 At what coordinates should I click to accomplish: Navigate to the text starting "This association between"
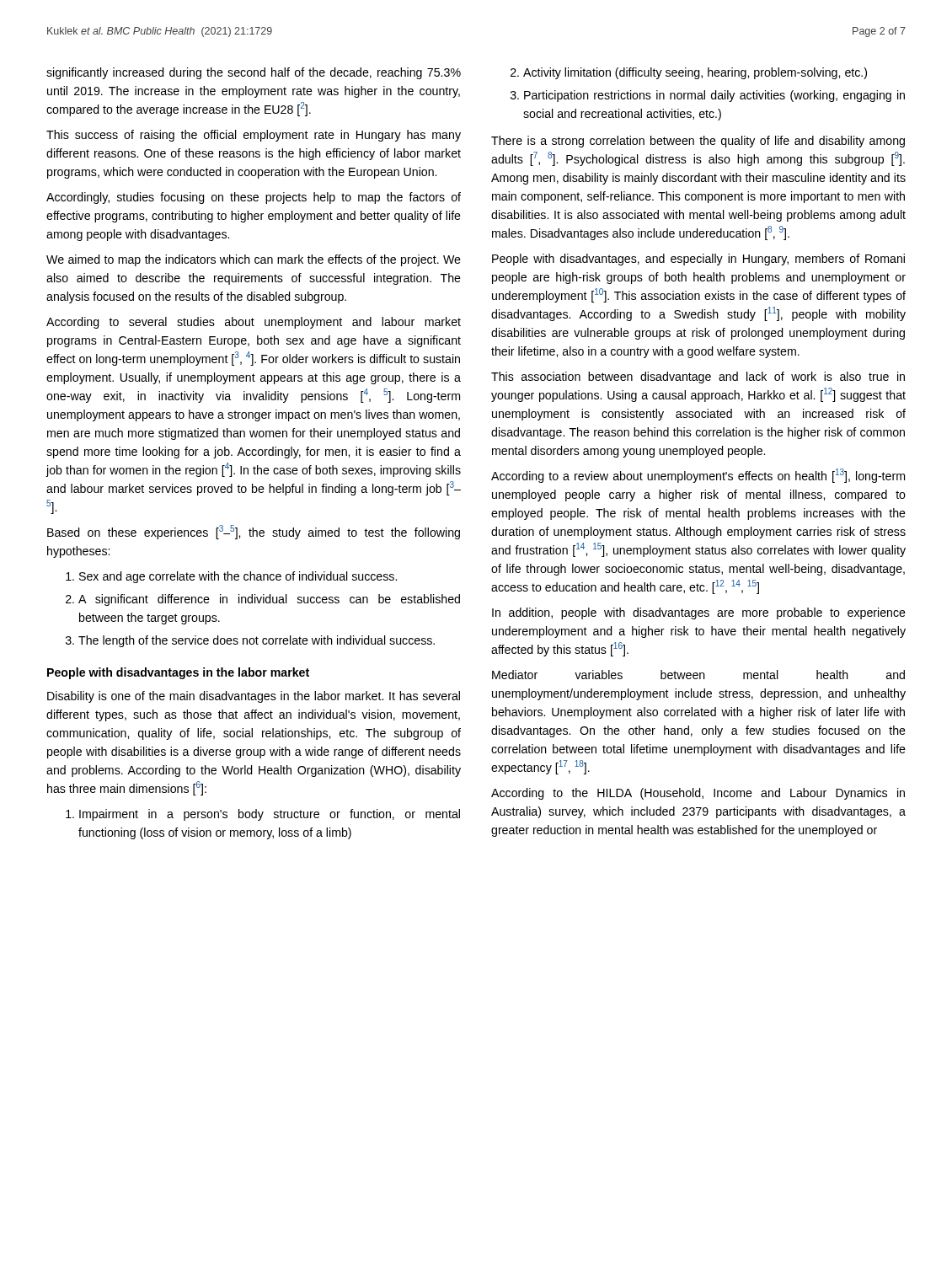(x=698, y=414)
